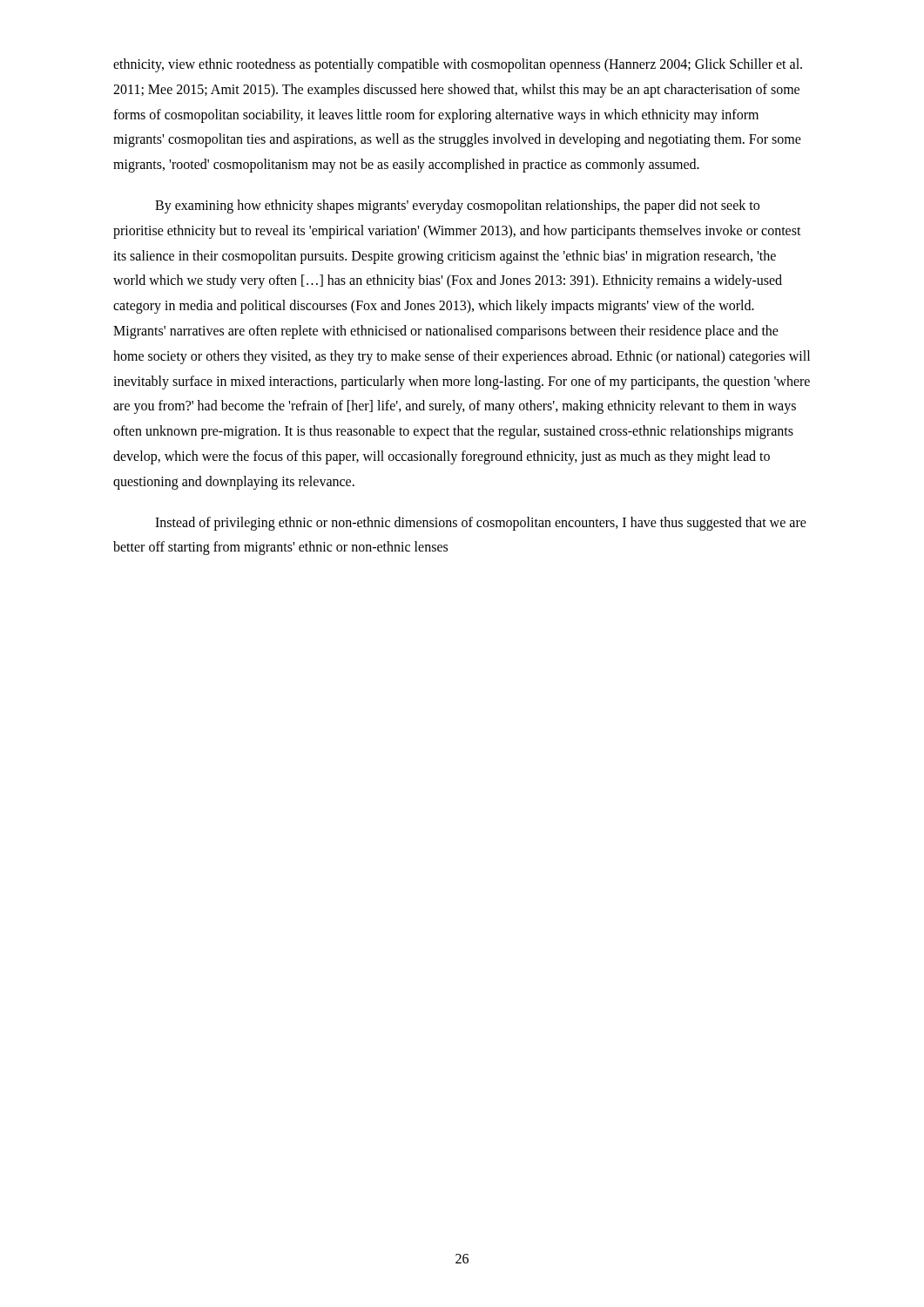Point to the block beginning "By examining how ethnicity shapes migrants'"

pyautogui.click(x=462, y=344)
